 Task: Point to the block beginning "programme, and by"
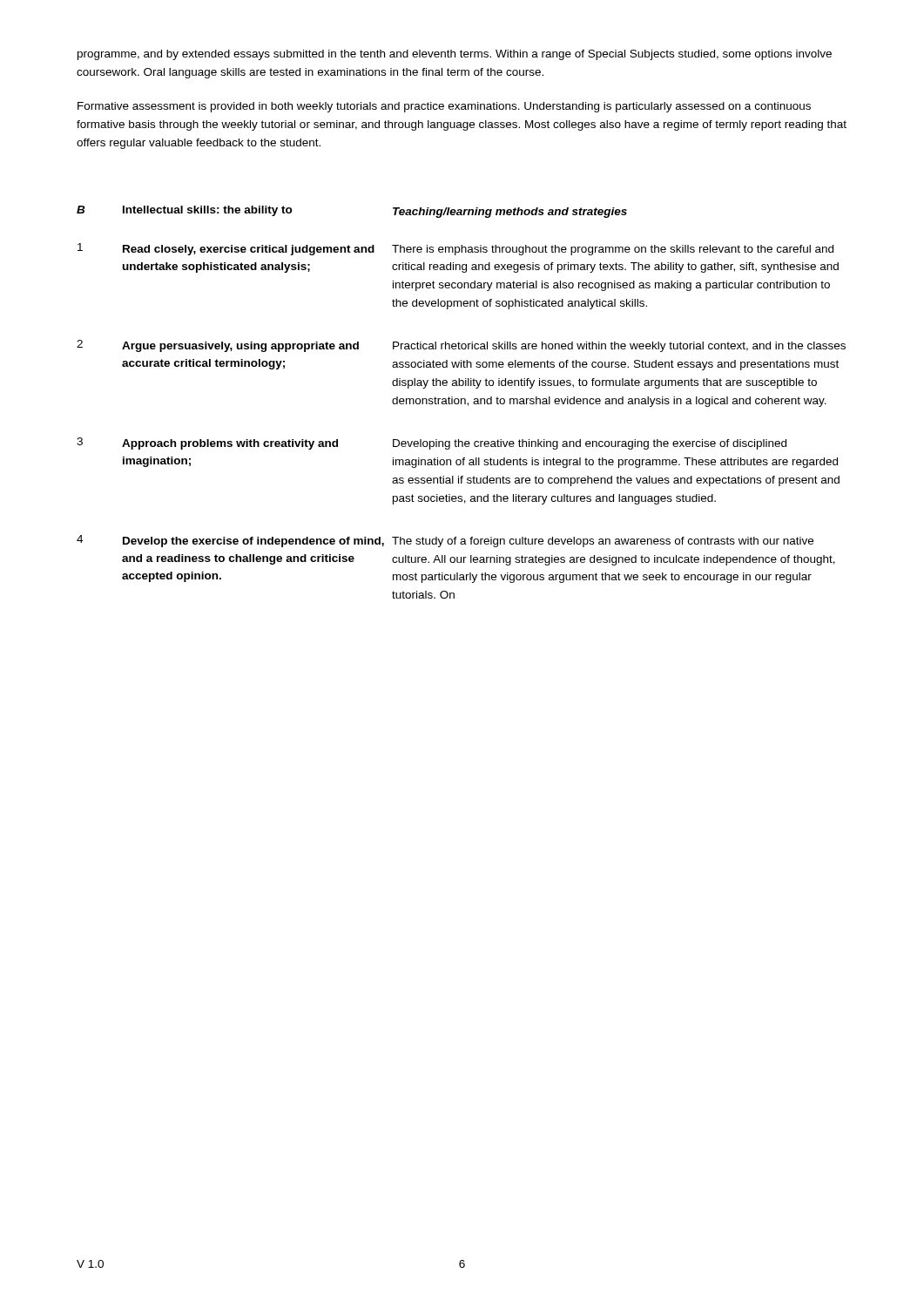tap(454, 63)
